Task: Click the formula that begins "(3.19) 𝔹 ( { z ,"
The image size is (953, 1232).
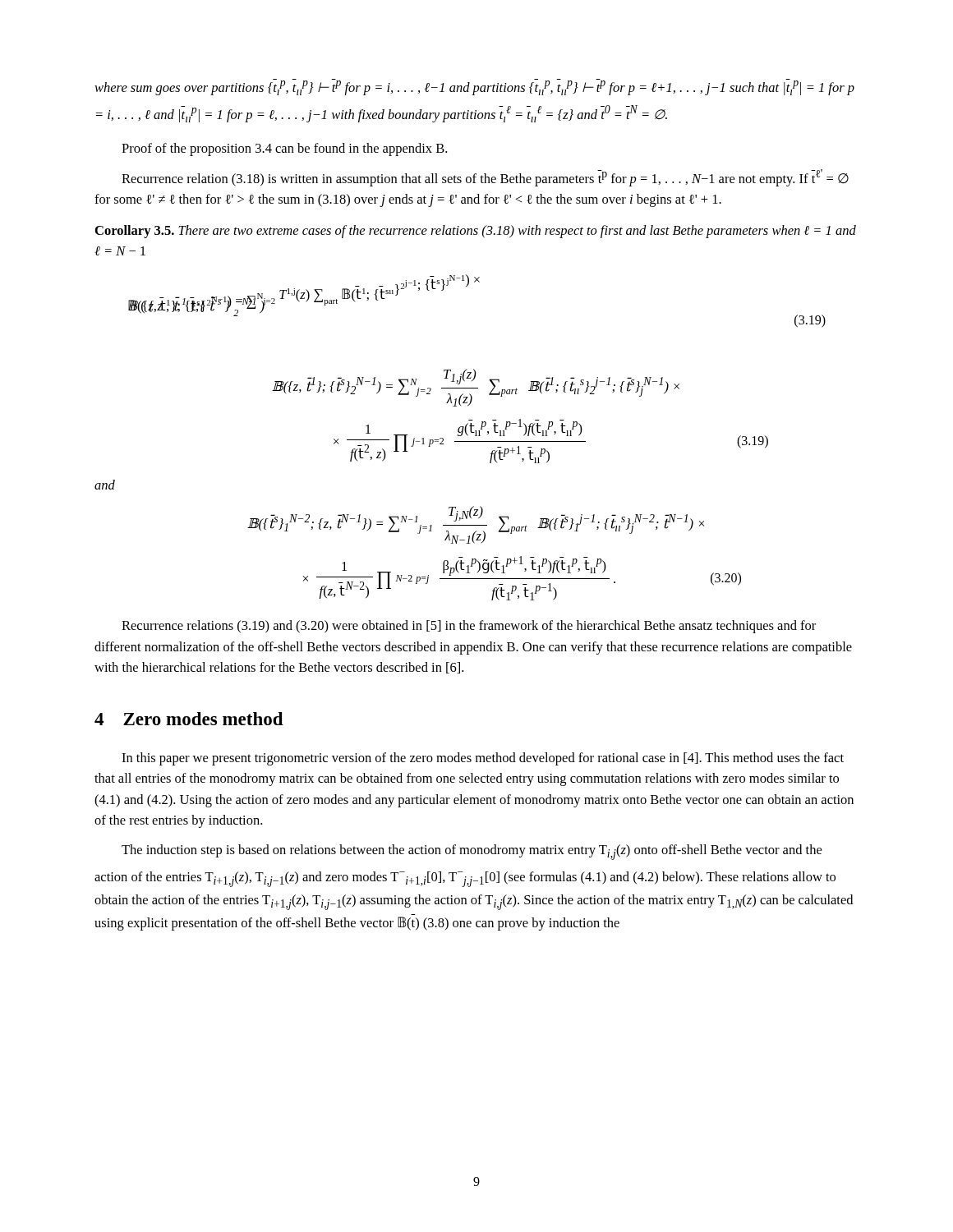Action: [x=476, y=371]
